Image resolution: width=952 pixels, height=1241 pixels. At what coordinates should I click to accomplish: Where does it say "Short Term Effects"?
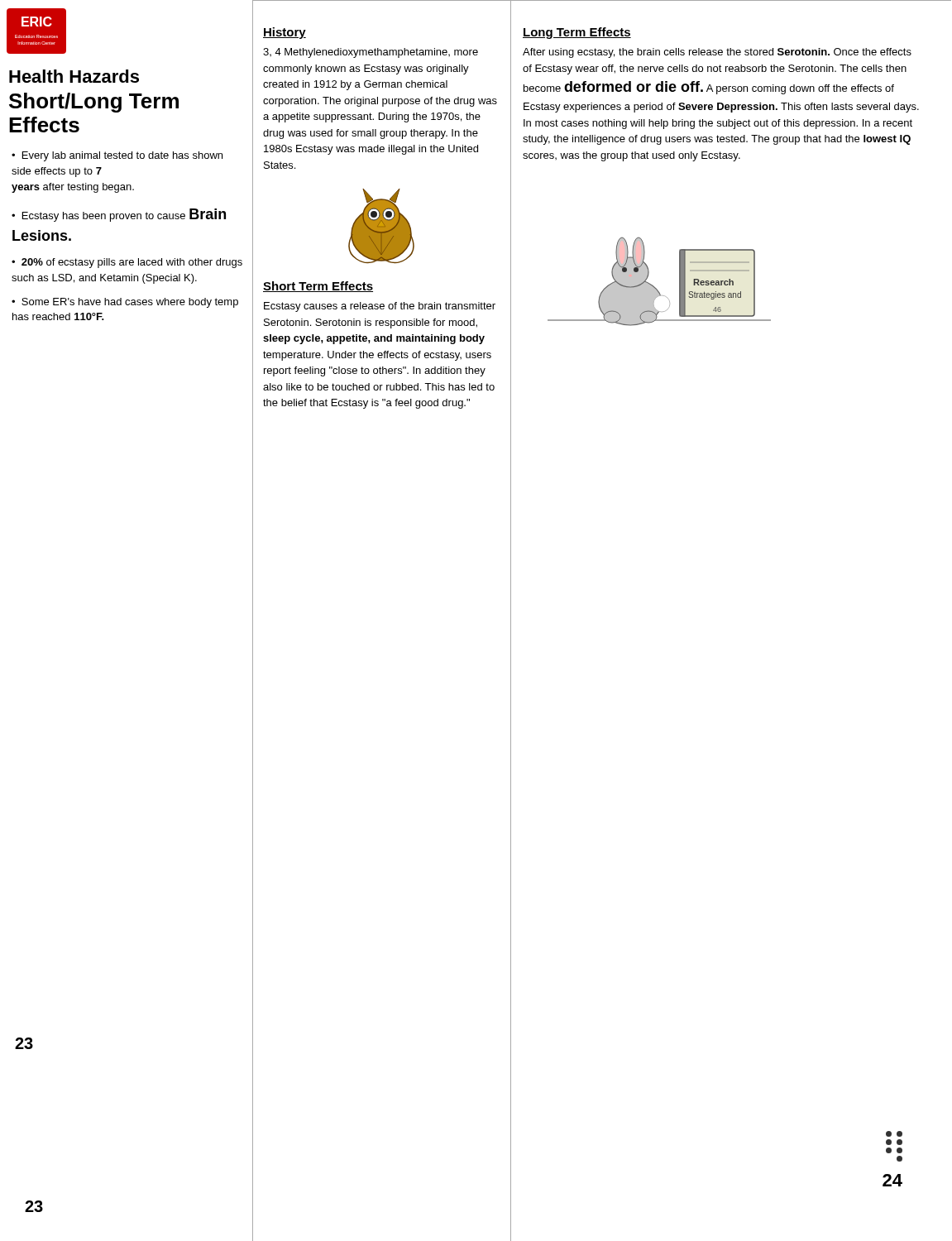(x=318, y=286)
